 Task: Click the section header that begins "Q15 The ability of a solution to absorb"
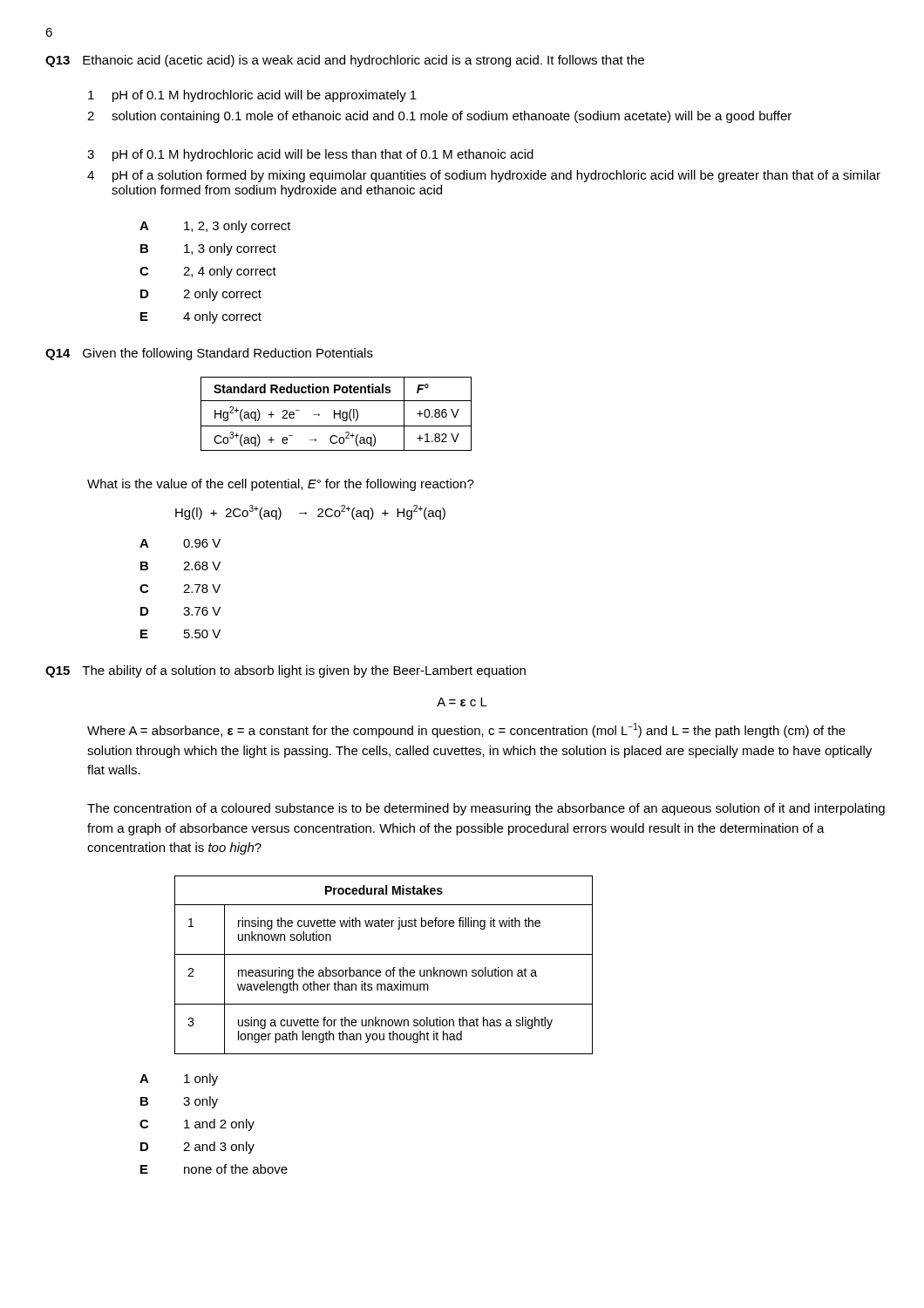click(x=286, y=670)
